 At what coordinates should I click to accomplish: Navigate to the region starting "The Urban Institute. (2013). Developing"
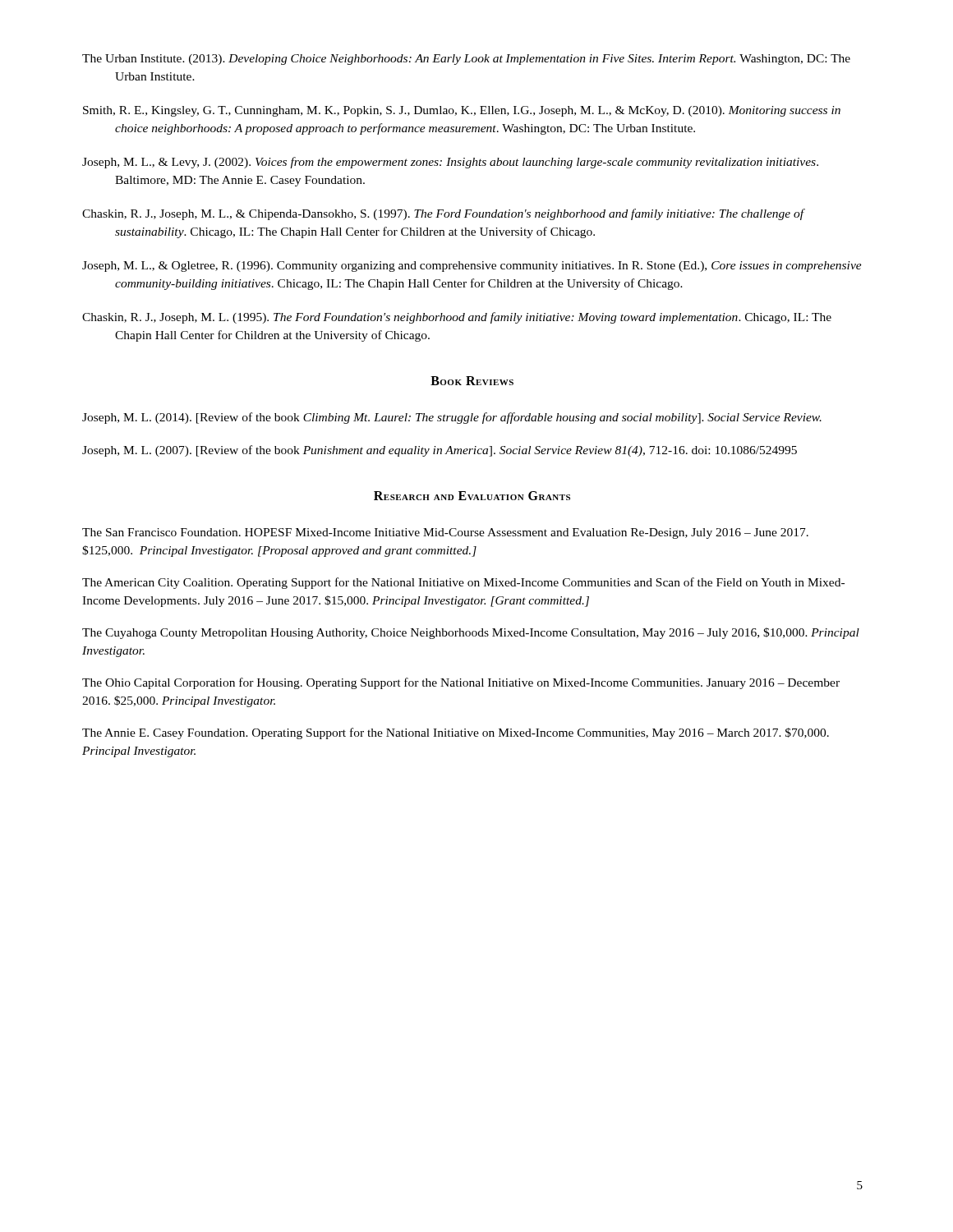[472, 68]
